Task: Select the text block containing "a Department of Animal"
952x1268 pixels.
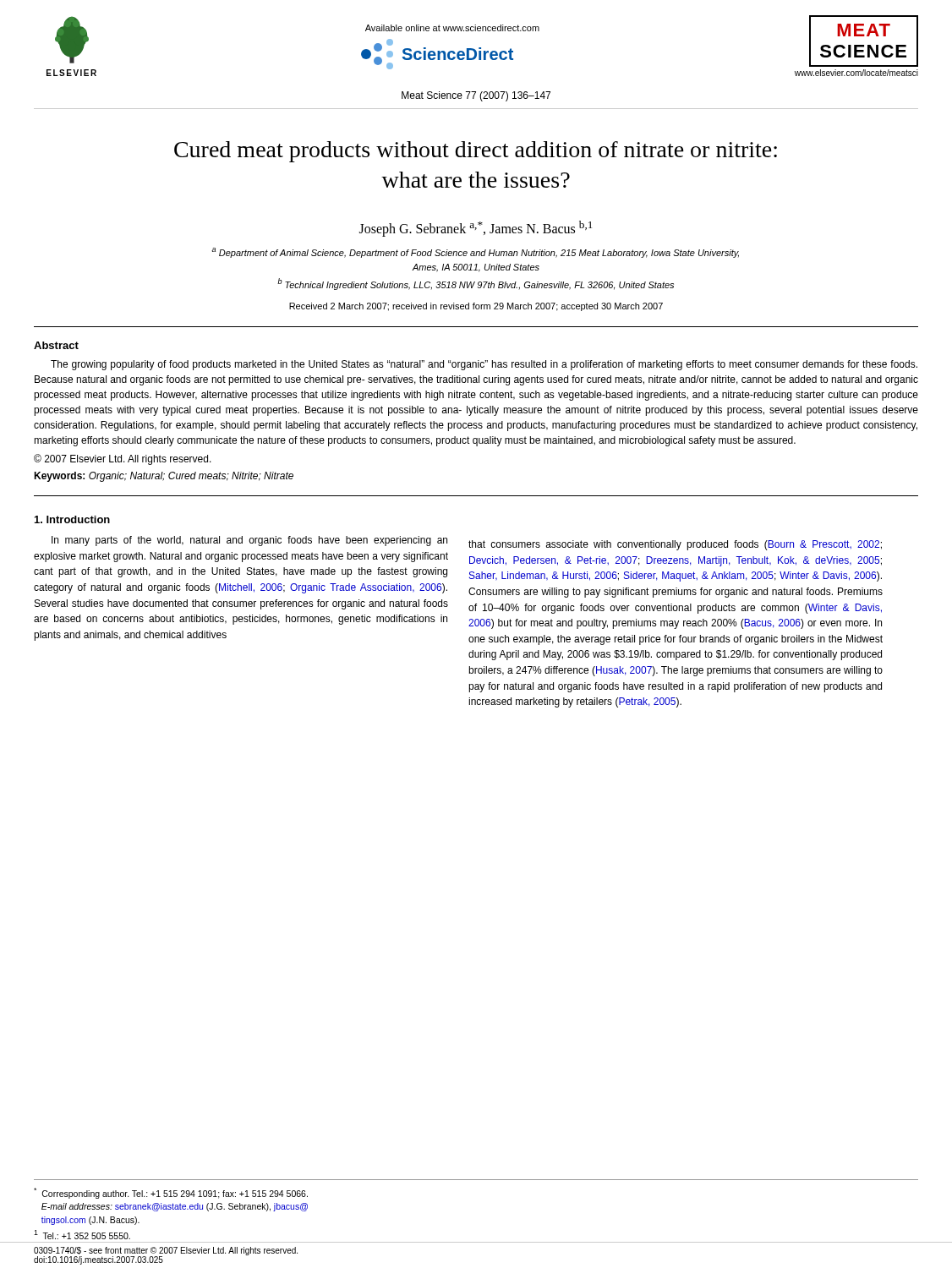Action: coord(476,267)
